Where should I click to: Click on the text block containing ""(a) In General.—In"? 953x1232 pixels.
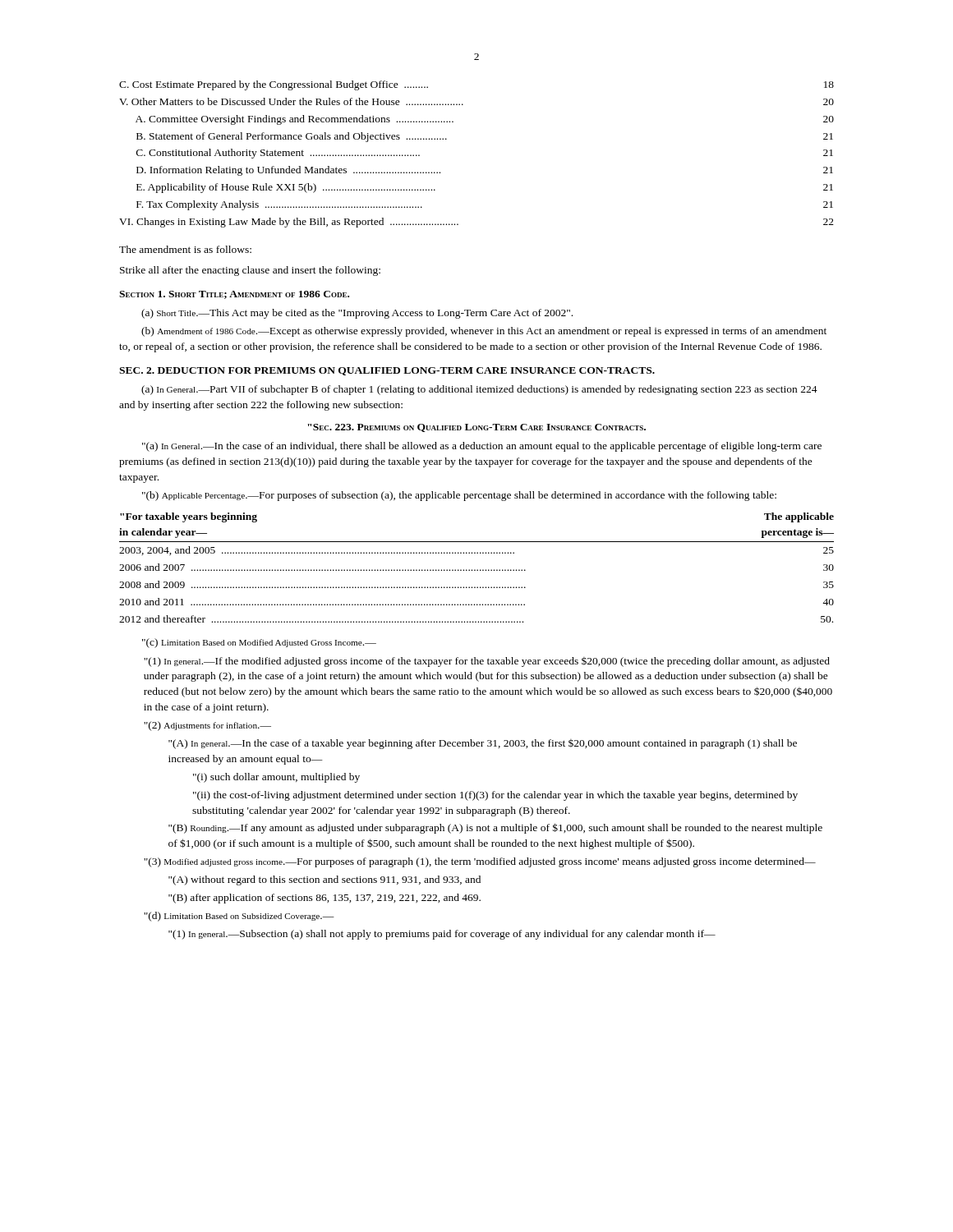click(x=471, y=461)
